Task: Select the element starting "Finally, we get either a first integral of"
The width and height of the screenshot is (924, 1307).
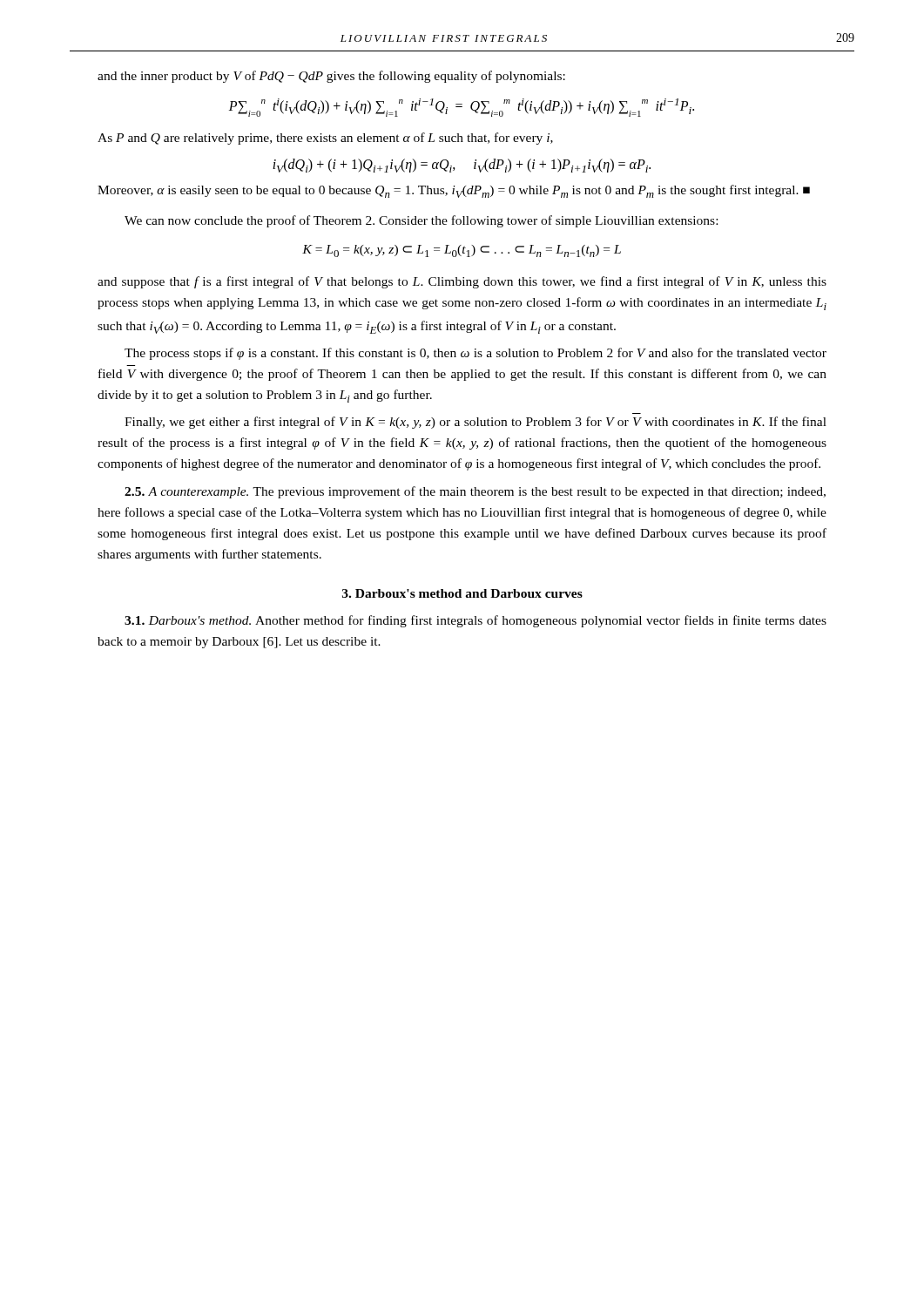Action: (462, 442)
